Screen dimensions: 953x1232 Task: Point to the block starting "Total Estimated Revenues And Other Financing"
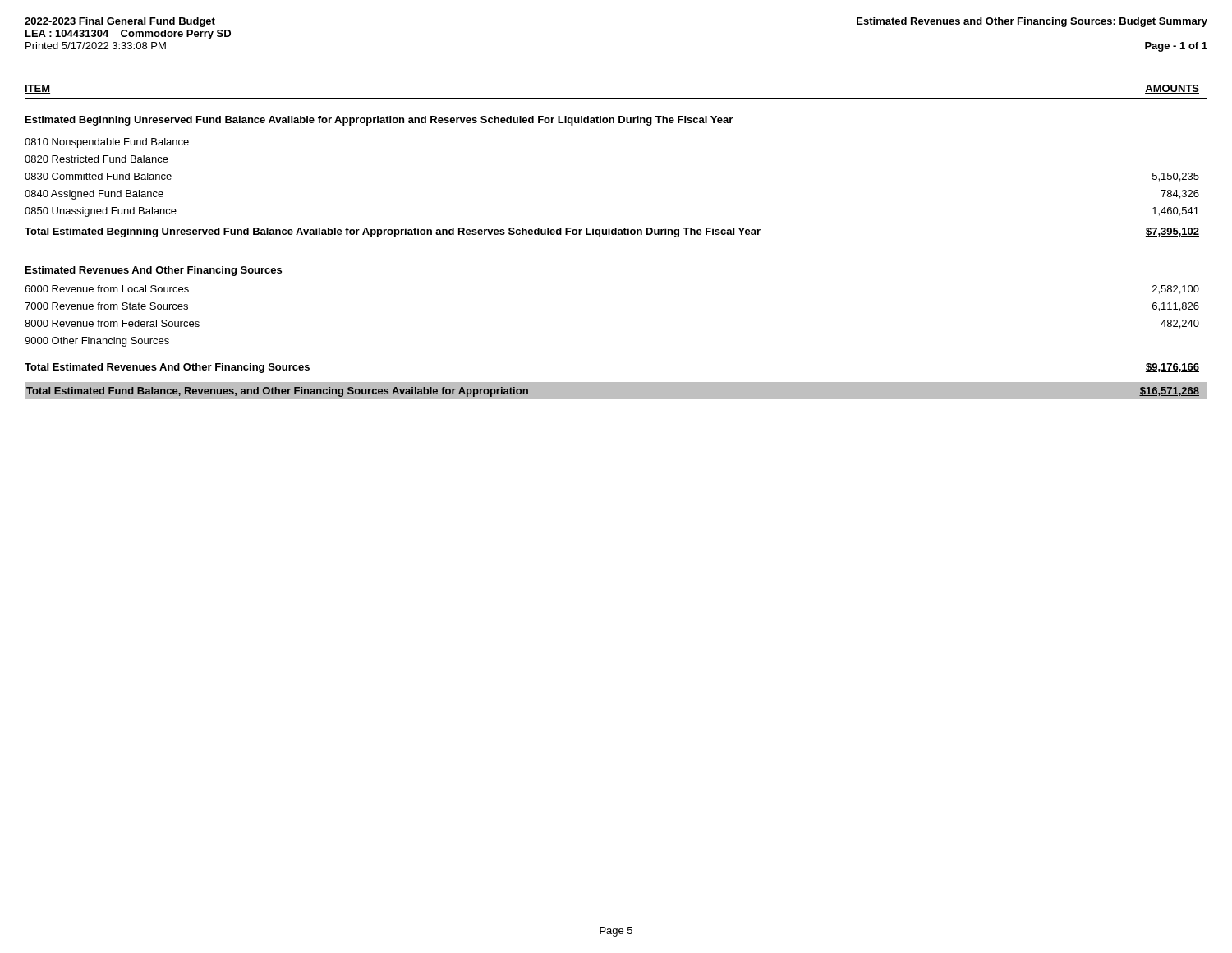point(612,367)
